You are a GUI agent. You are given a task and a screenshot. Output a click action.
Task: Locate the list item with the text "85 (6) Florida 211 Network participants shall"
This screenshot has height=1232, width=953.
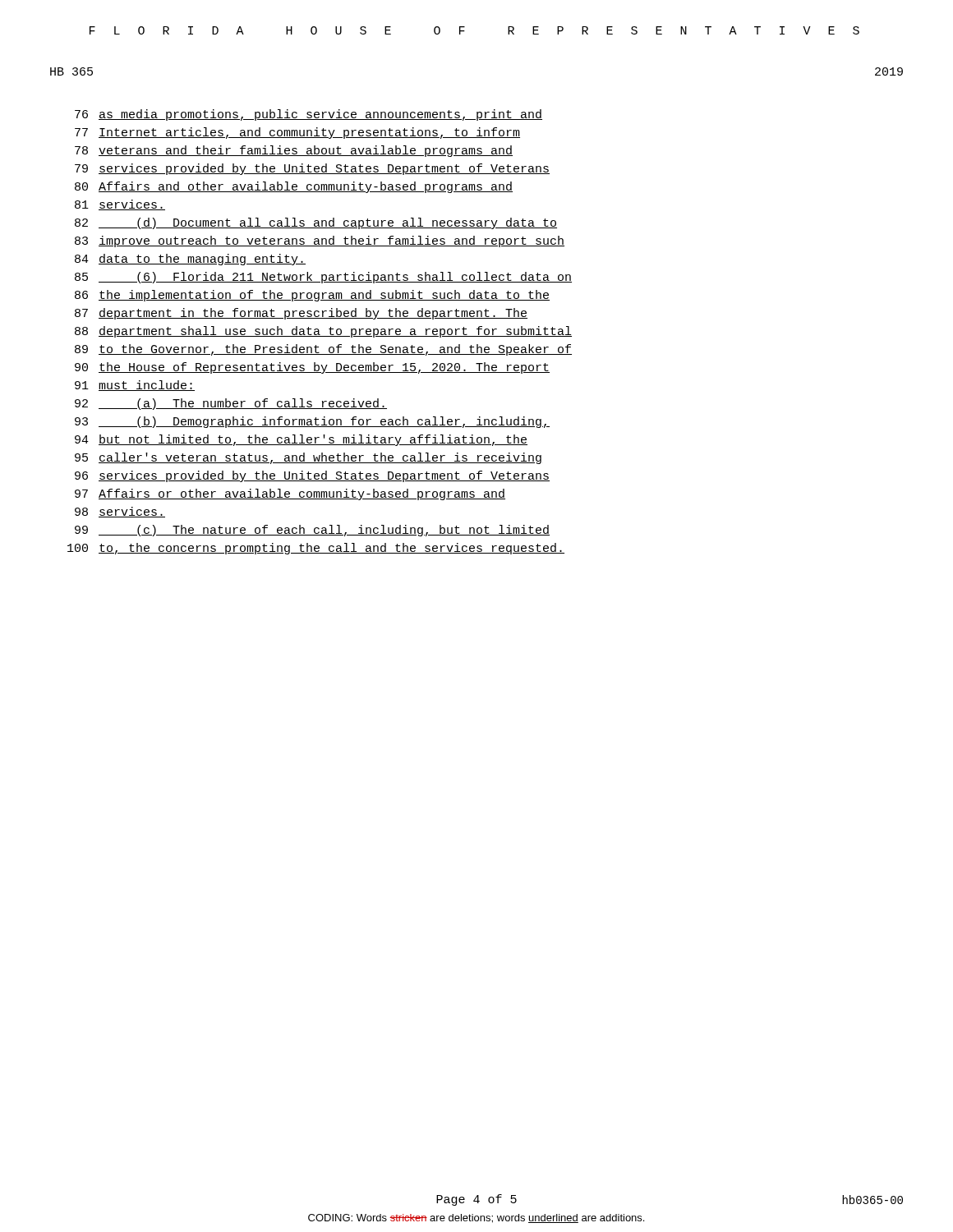coord(476,278)
